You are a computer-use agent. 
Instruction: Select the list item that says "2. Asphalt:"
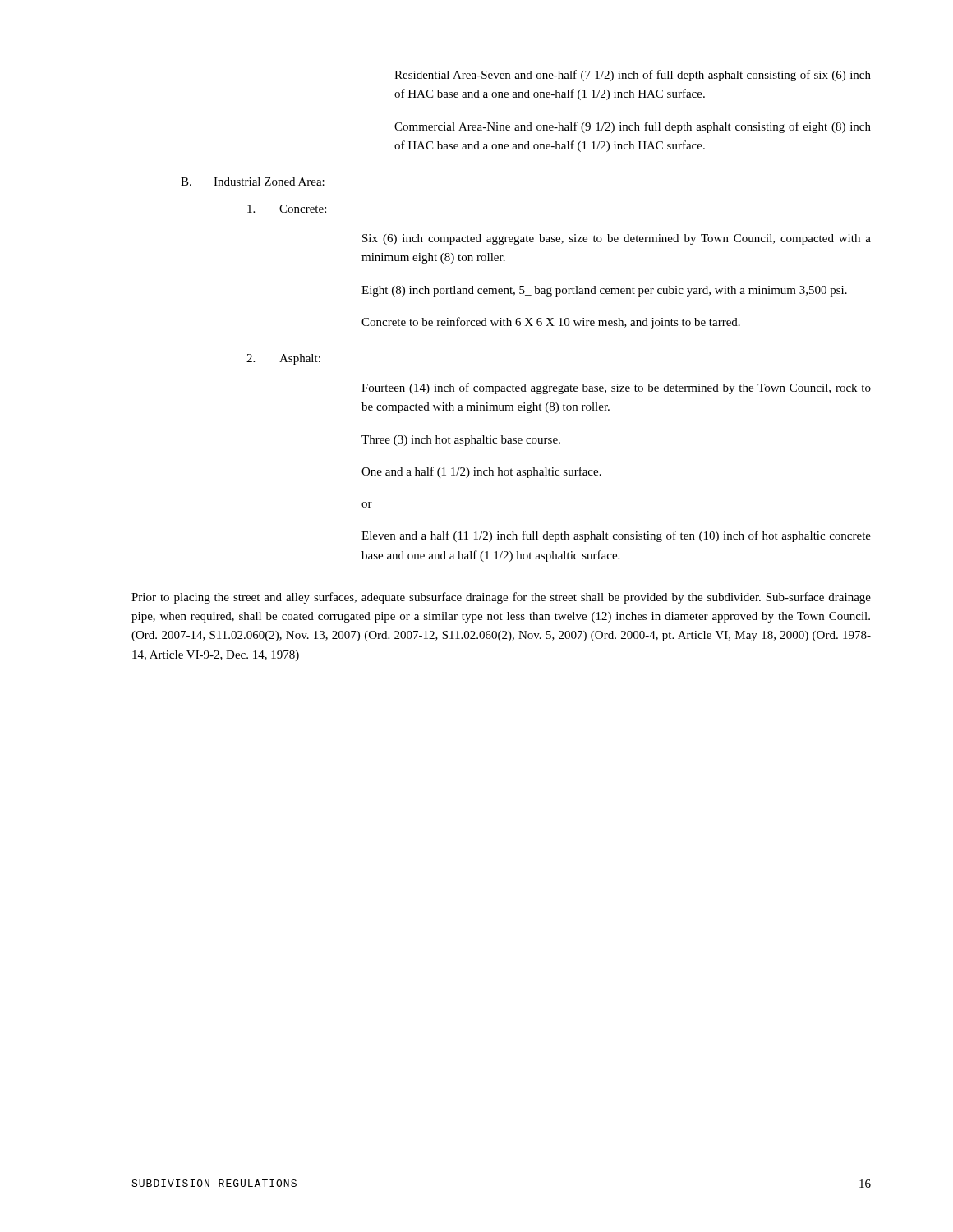coord(283,359)
